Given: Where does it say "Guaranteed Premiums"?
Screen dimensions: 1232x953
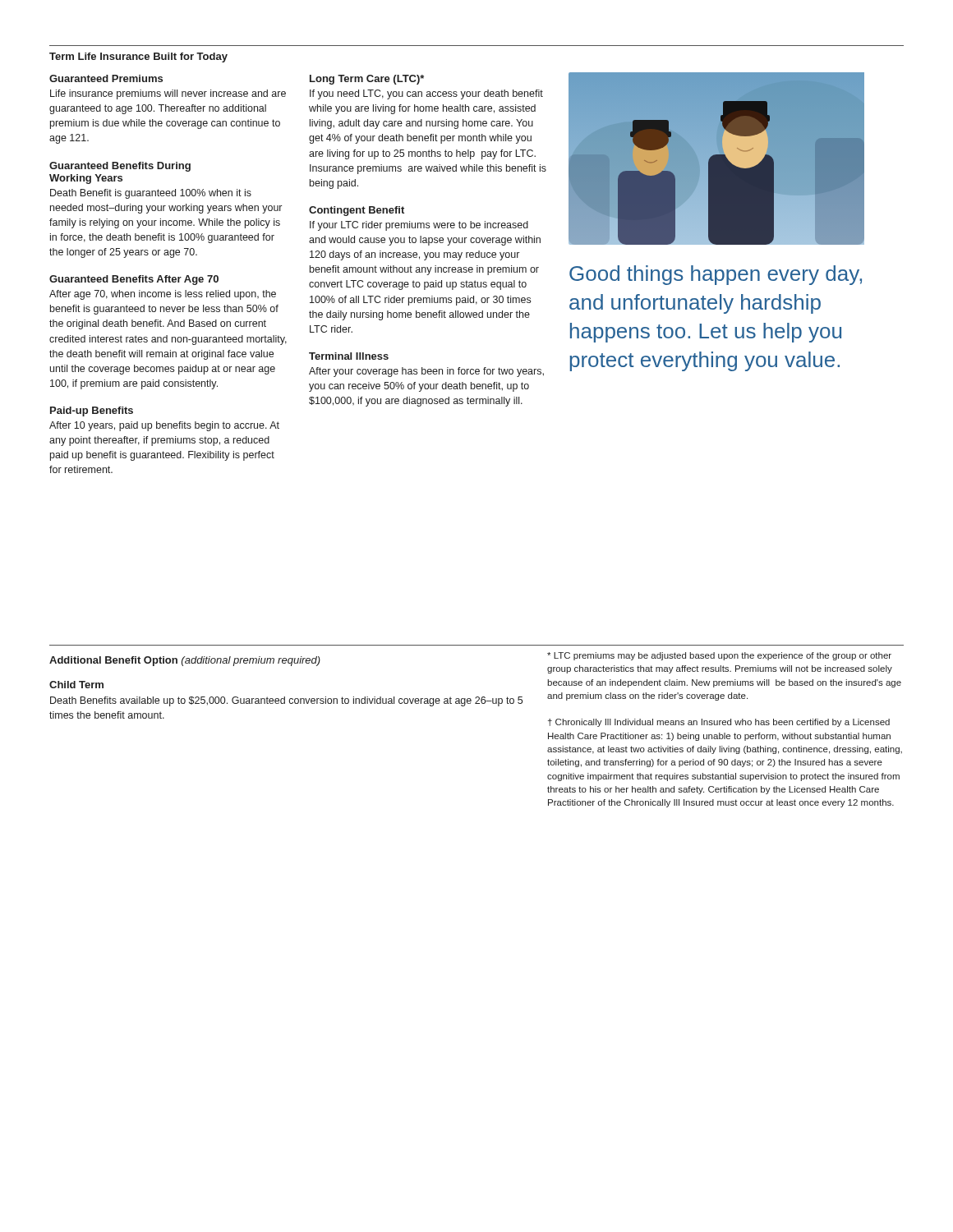Looking at the screenshot, I should tap(106, 78).
